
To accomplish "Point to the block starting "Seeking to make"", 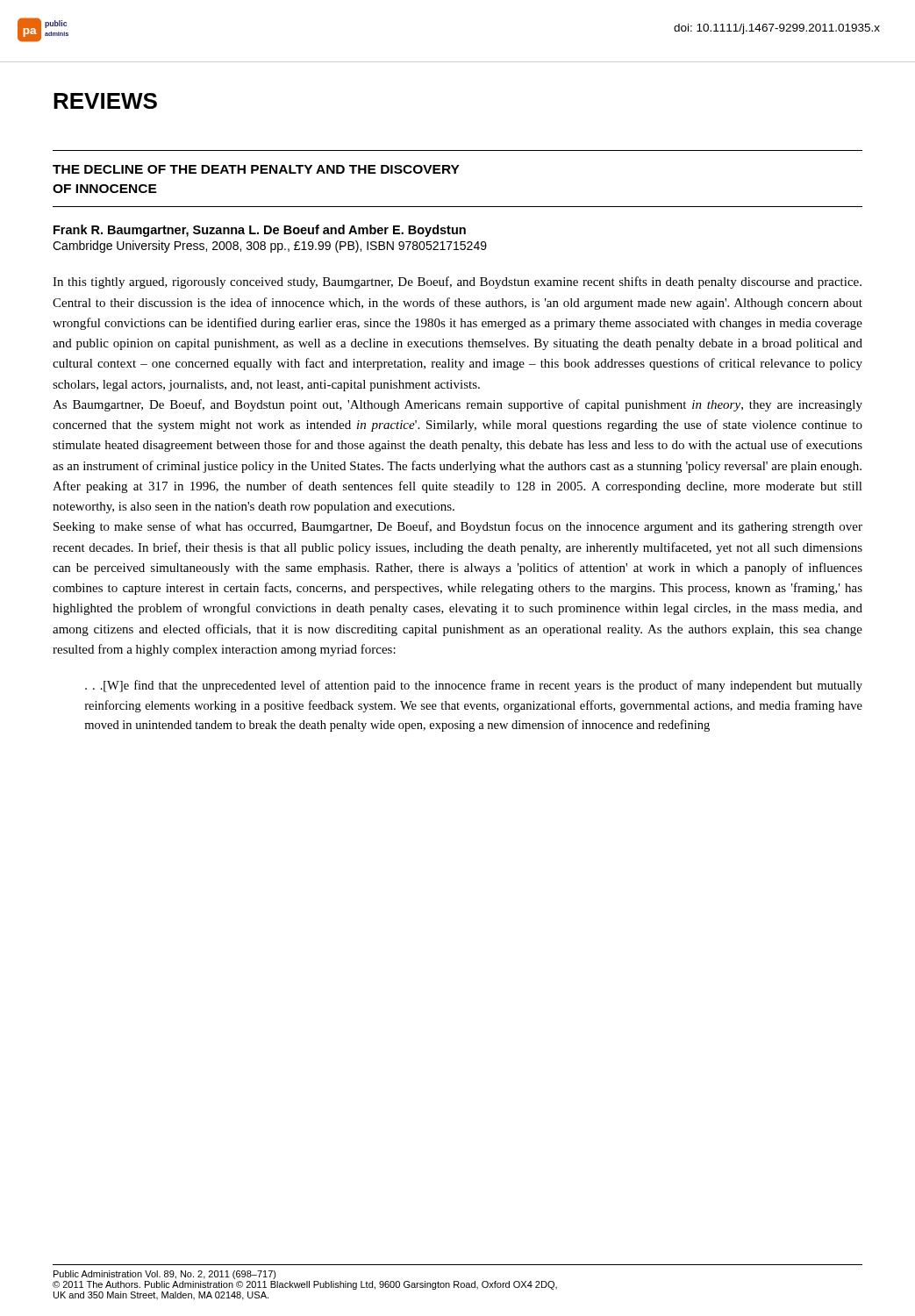I will click(458, 588).
